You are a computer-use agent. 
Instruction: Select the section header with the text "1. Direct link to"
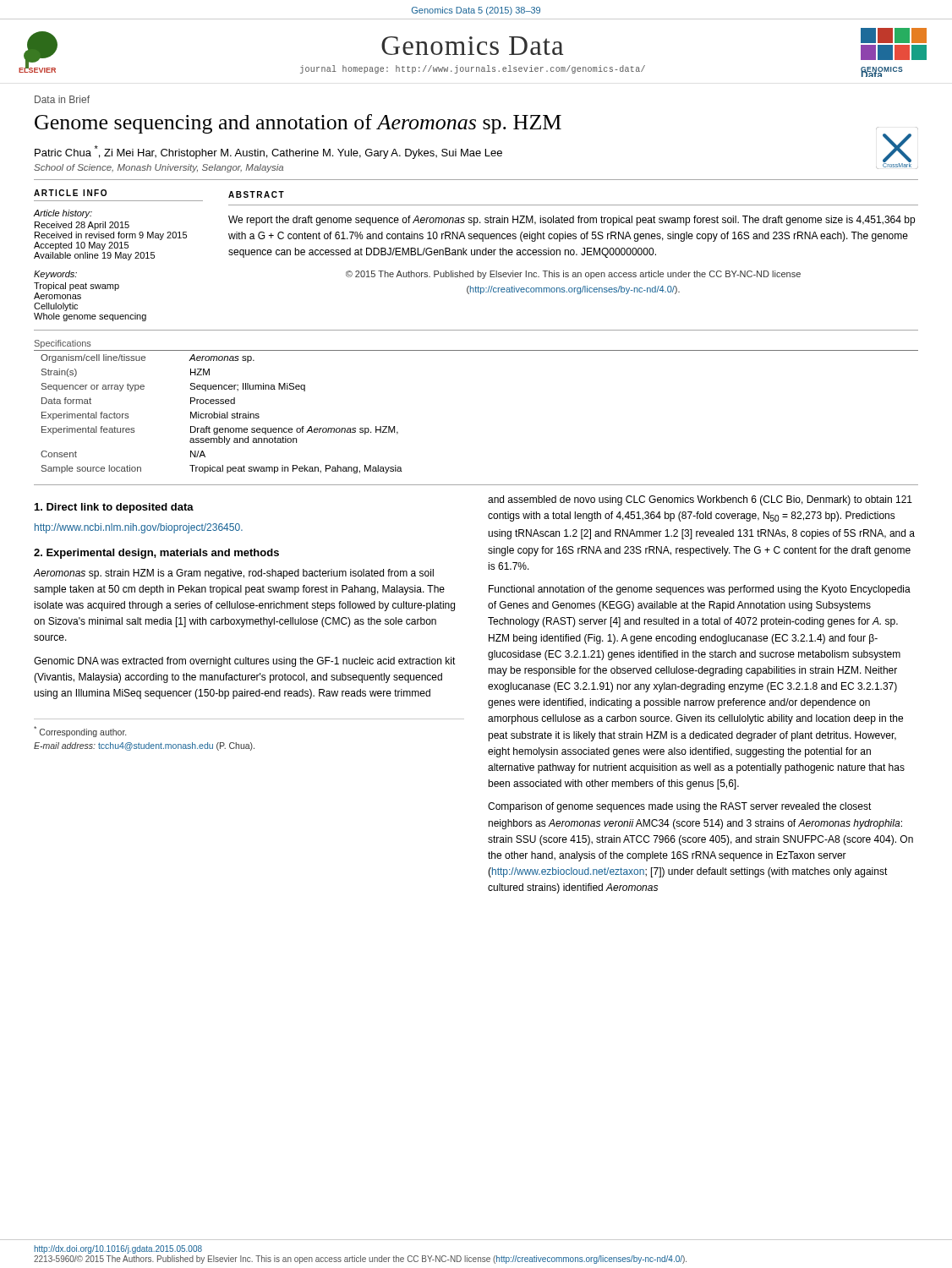114,507
